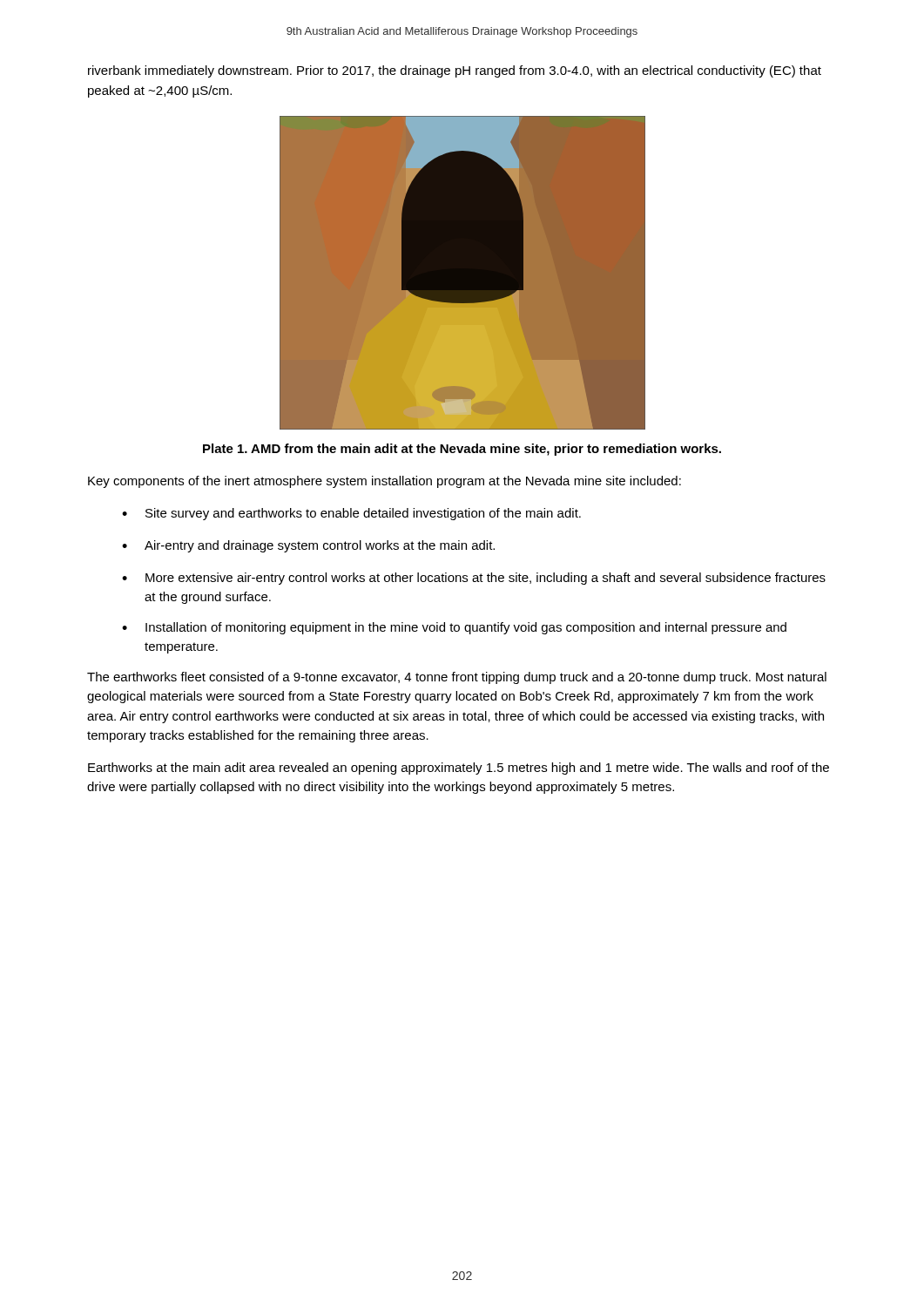This screenshot has height=1307, width=924.
Task: Select the region starting "• Air-entry and drainage system control"
Action: pyautogui.click(x=309, y=547)
